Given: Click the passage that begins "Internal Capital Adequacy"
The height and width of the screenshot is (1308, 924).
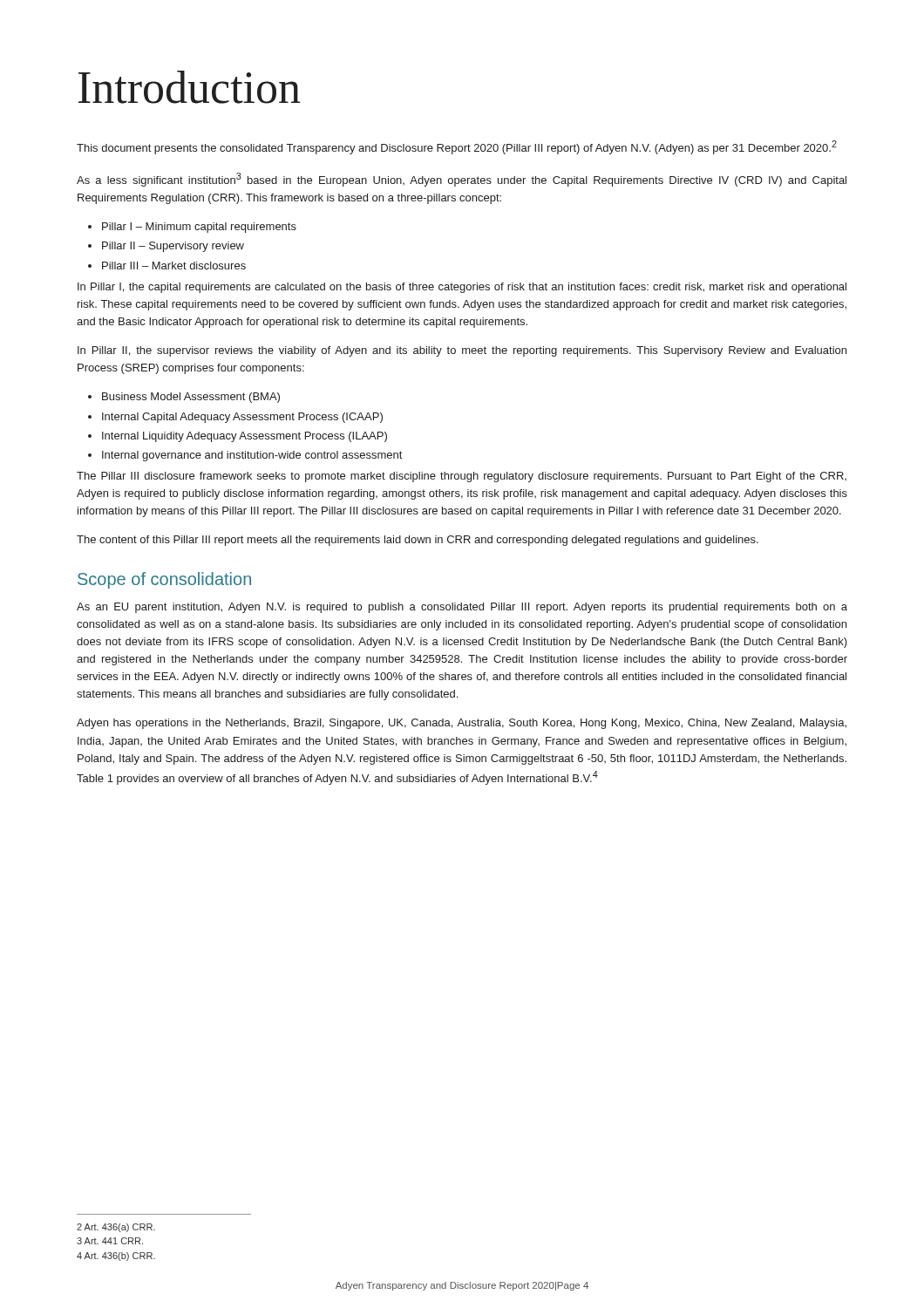Looking at the screenshot, I should 235,418.
